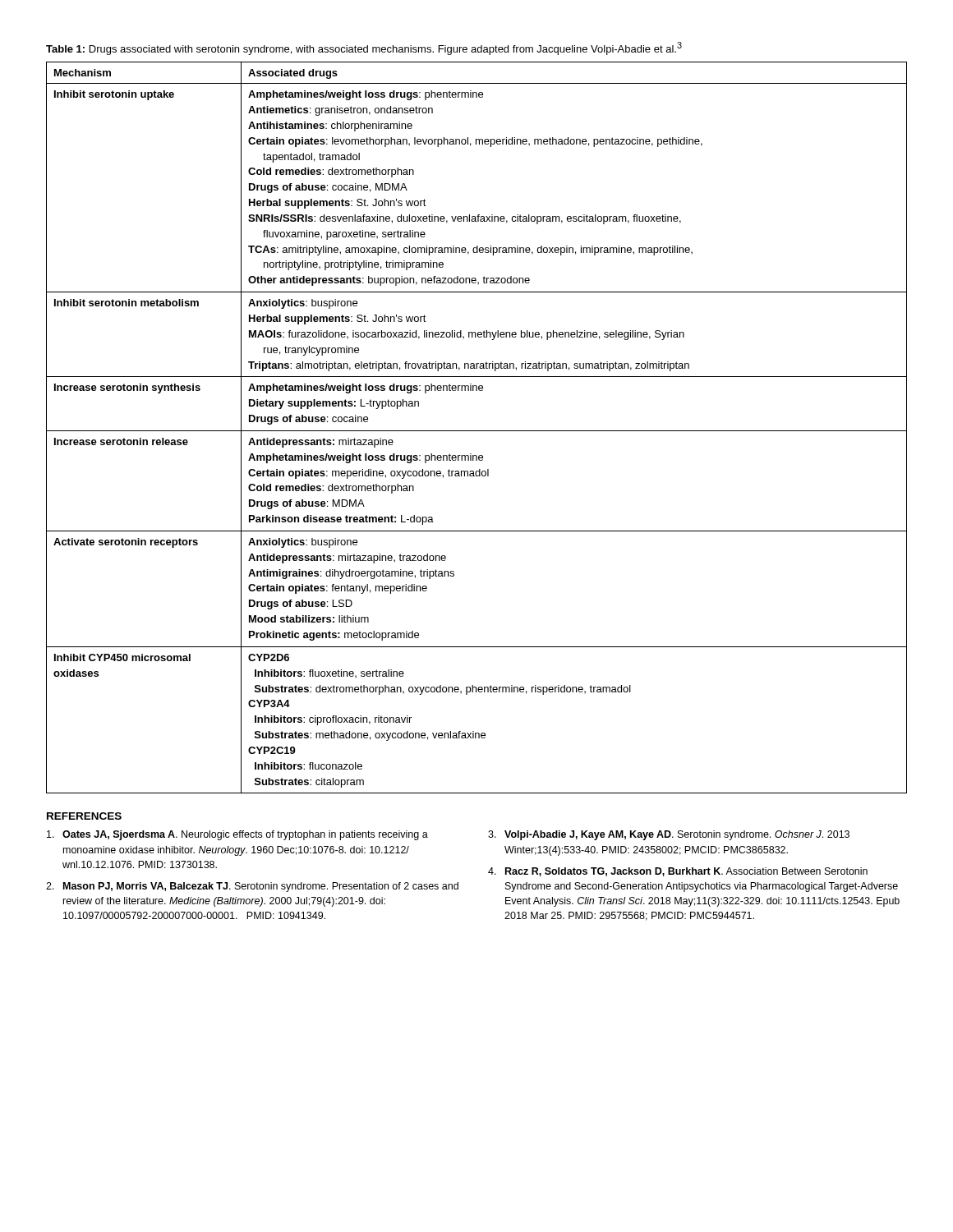Find a caption
953x1232 pixels.
(364, 48)
